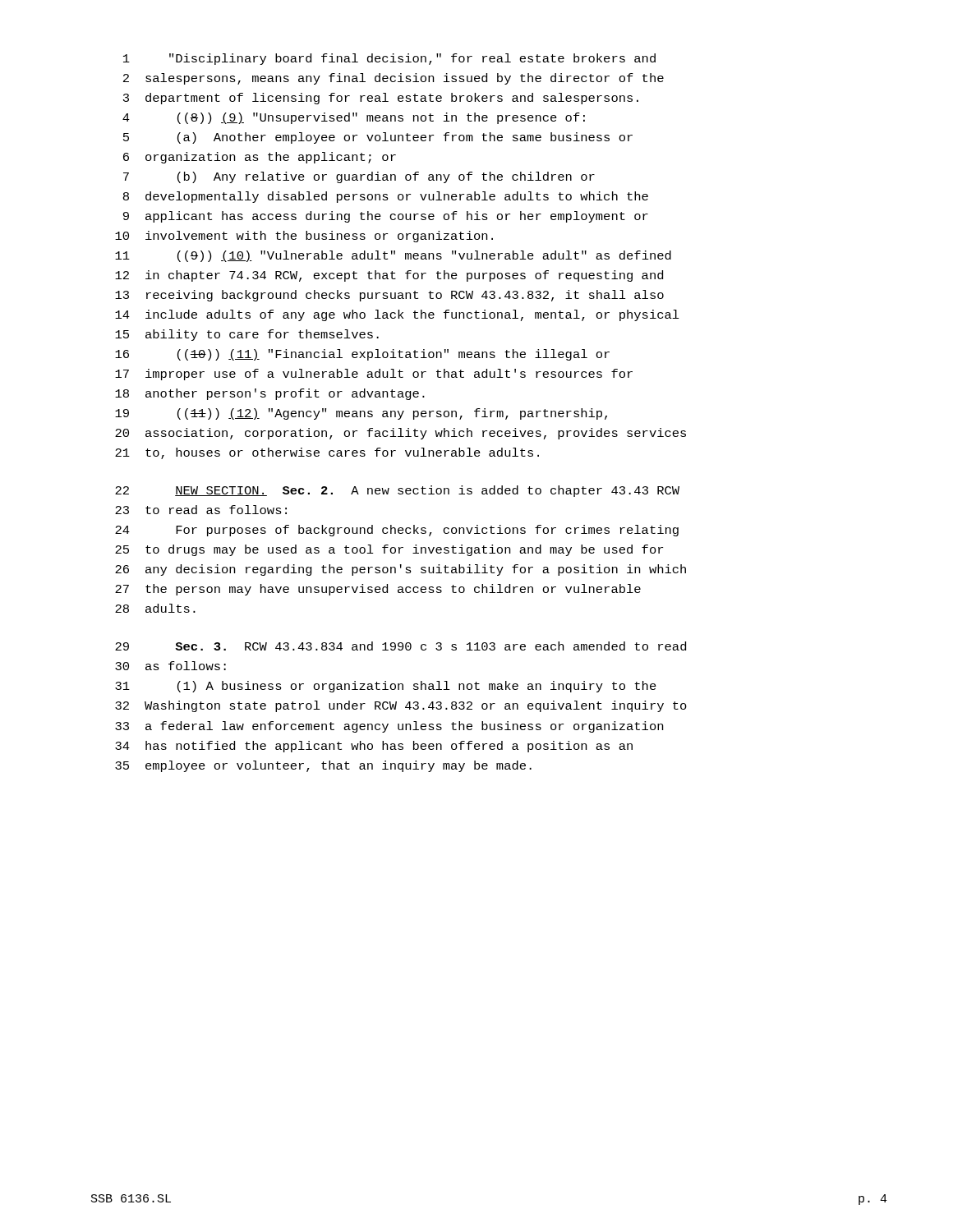Point to the block beginning "29 Sec. 3. RCW 43.43.834 and 1990 c"
Viewport: 953px width, 1232px height.
click(489, 657)
